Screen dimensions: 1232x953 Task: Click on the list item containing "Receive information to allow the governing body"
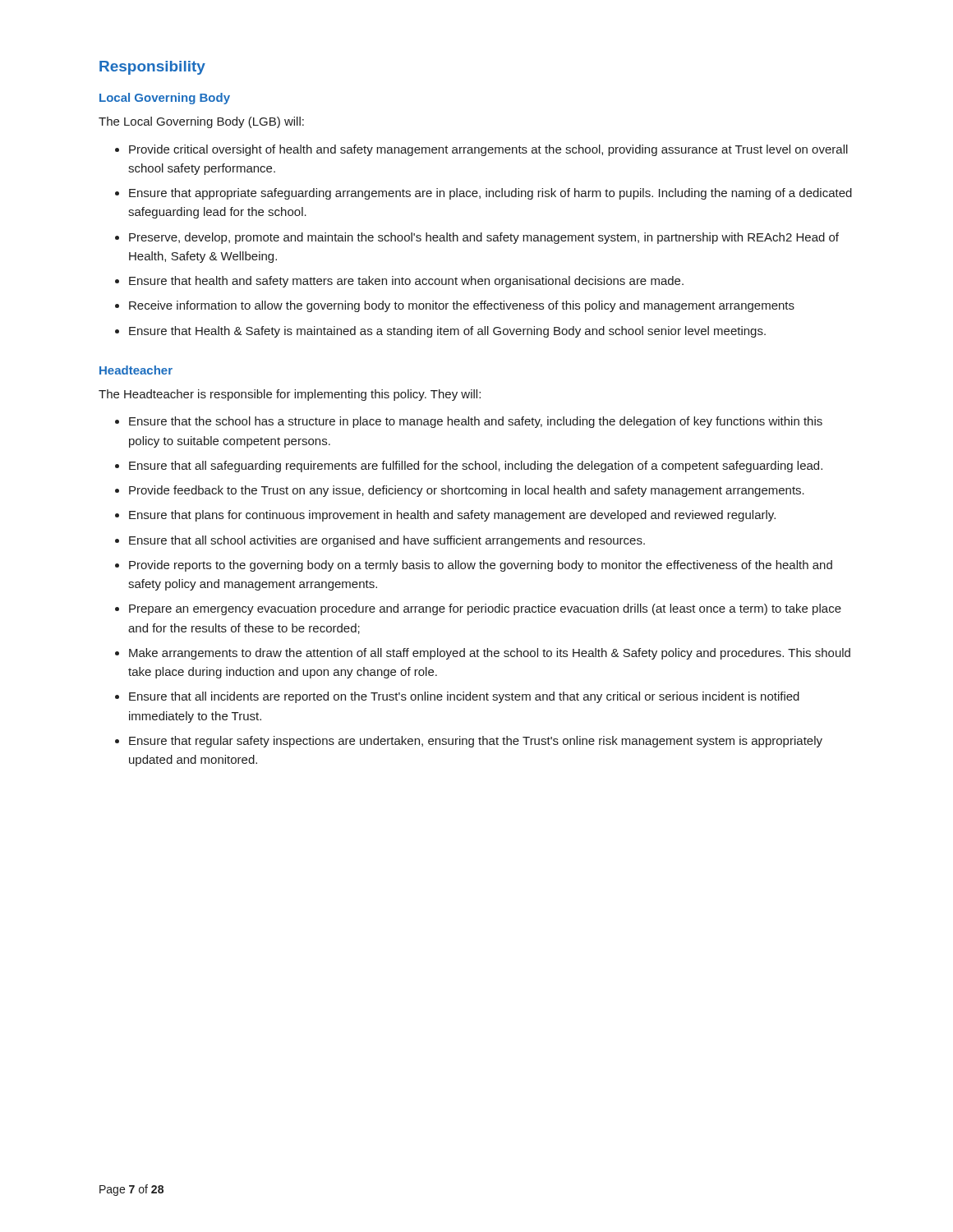pyautogui.click(x=461, y=305)
